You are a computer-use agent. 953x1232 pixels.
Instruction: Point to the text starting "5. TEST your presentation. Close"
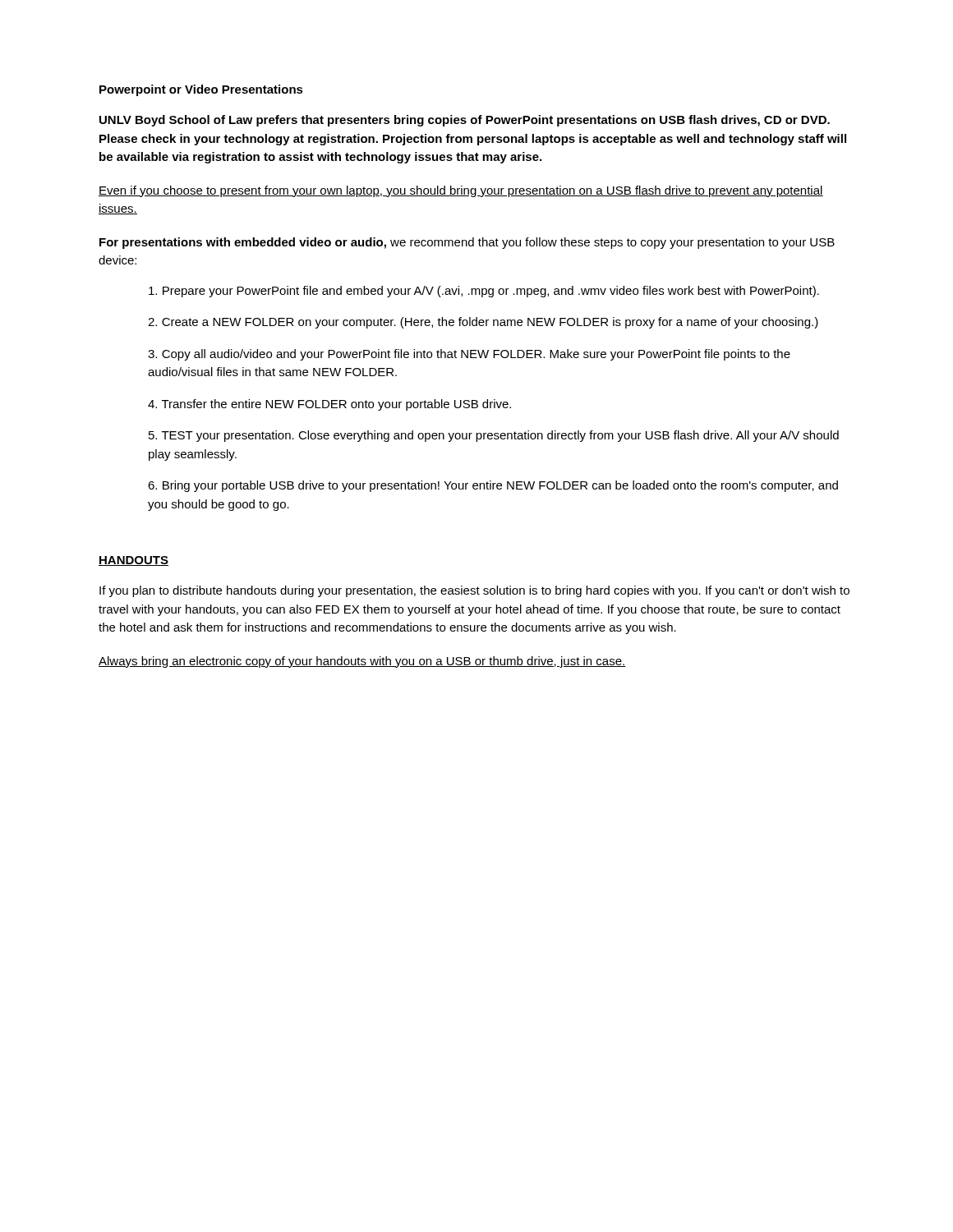494,444
